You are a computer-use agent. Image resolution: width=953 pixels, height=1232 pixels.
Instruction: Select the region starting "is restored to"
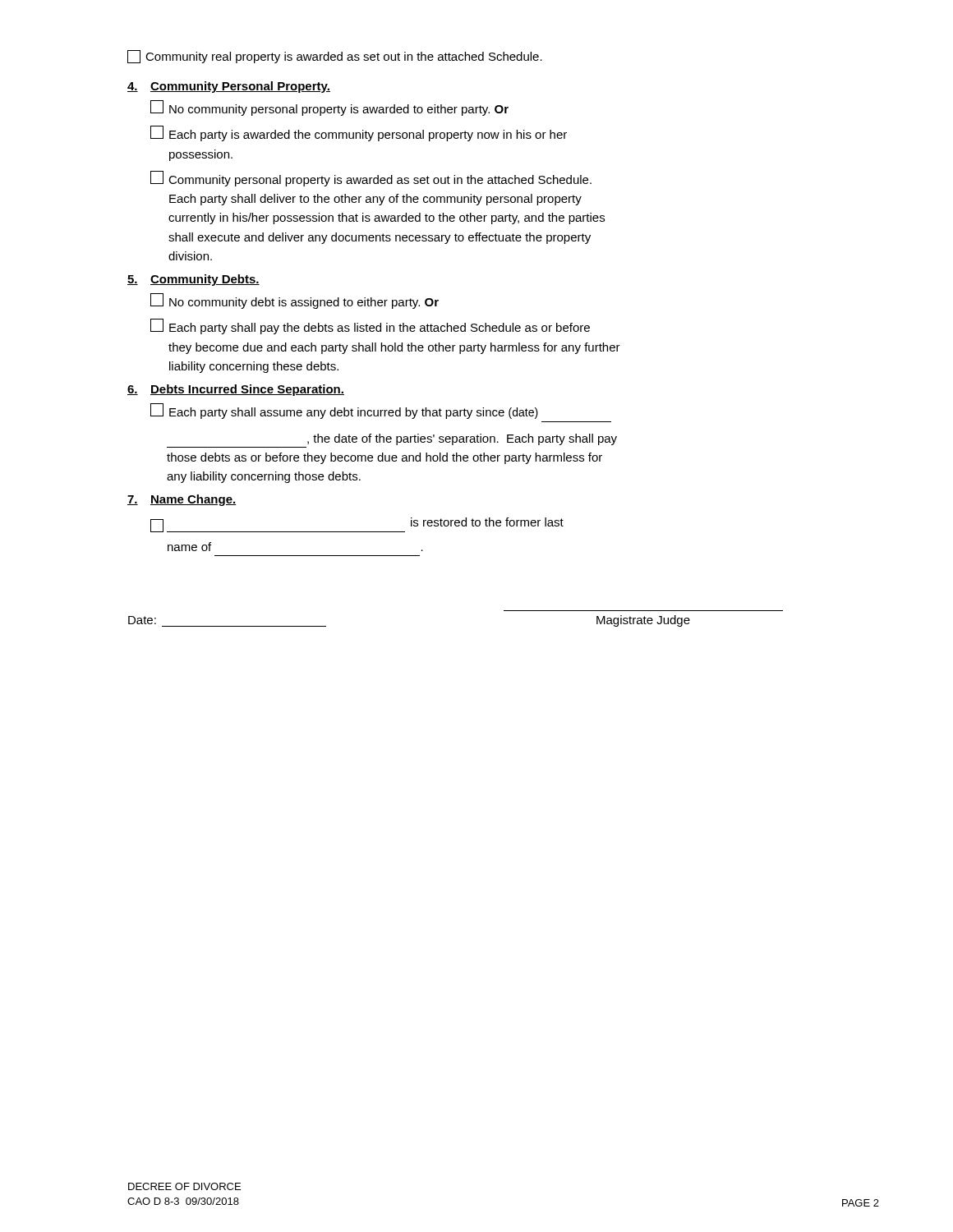(x=357, y=522)
